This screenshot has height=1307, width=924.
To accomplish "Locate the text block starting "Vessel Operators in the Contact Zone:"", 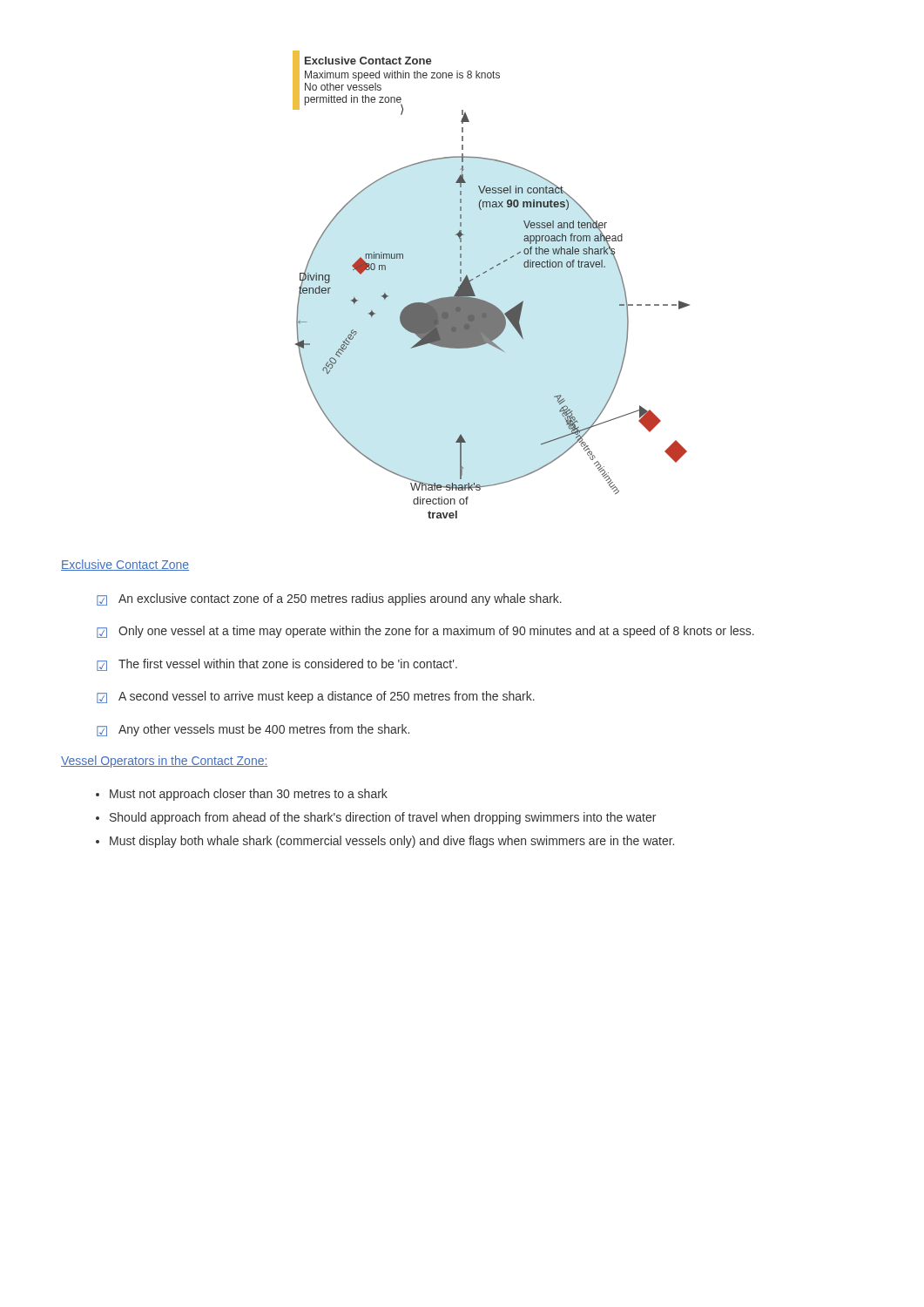I will click(x=164, y=761).
